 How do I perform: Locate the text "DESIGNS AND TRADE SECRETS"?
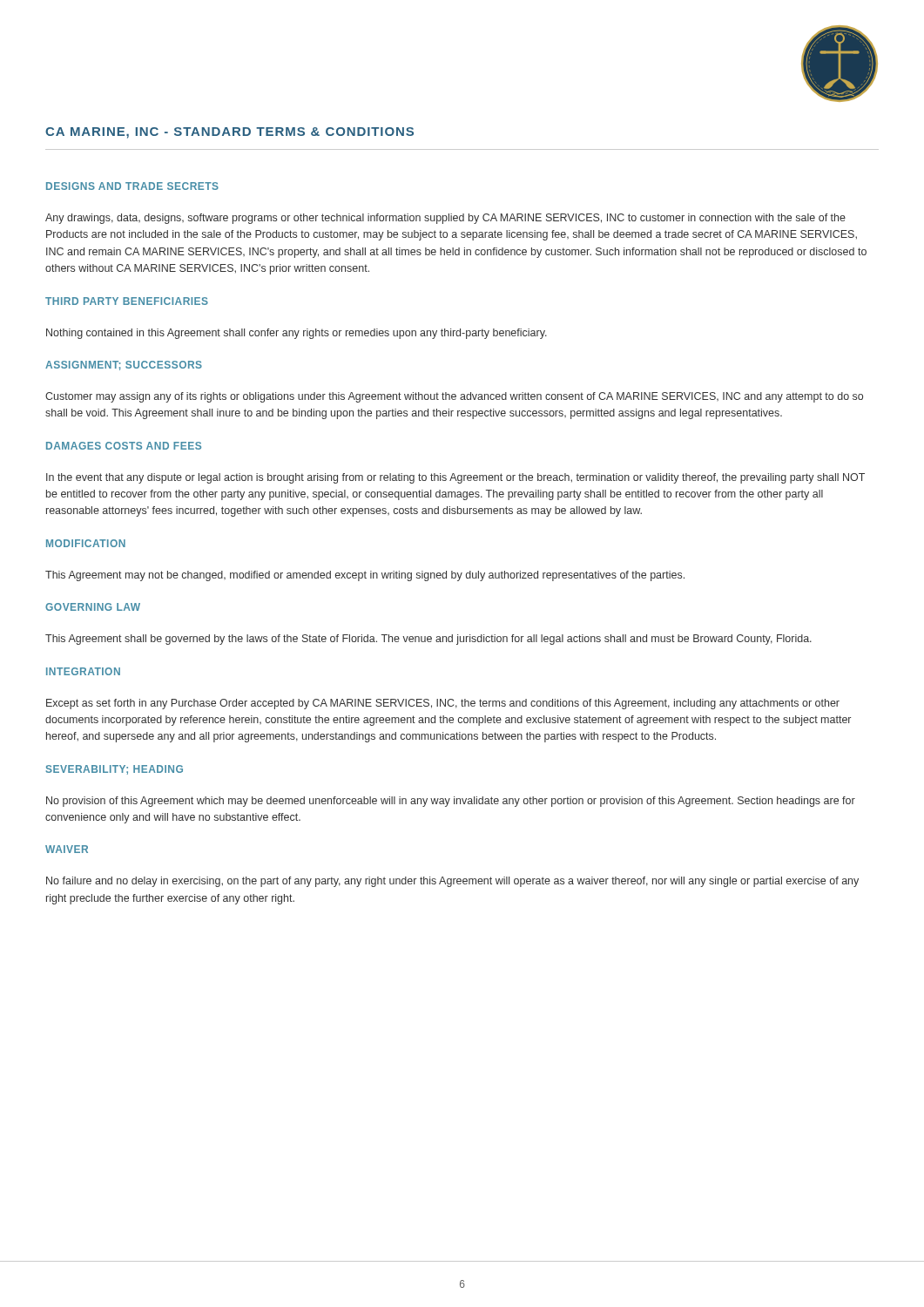click(132, 186)
